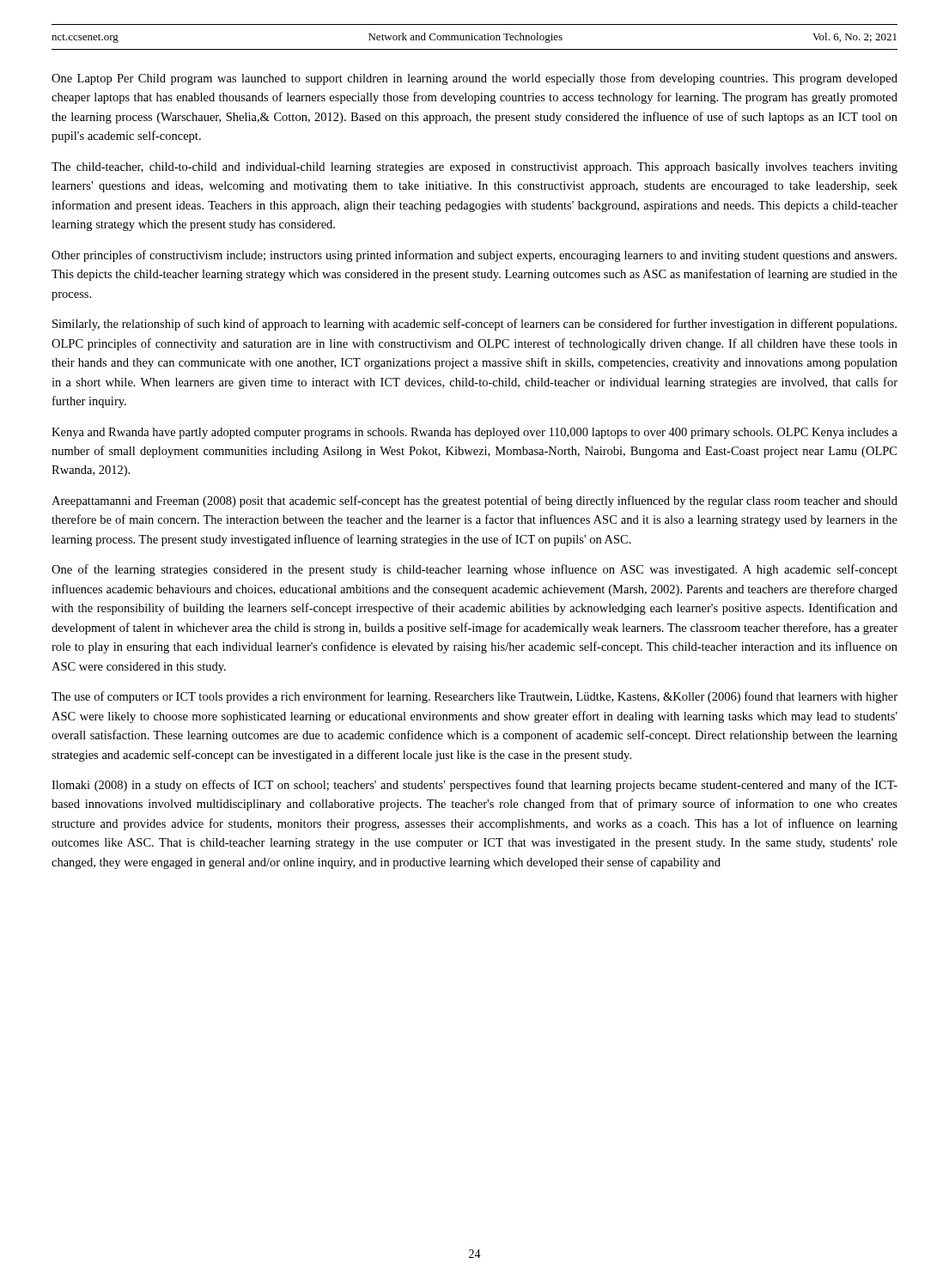Viewport: 949px width, 1288px height.
Task: Point to the block beginning "Similarly, the relationship of such"
Action: pos(474,363)
